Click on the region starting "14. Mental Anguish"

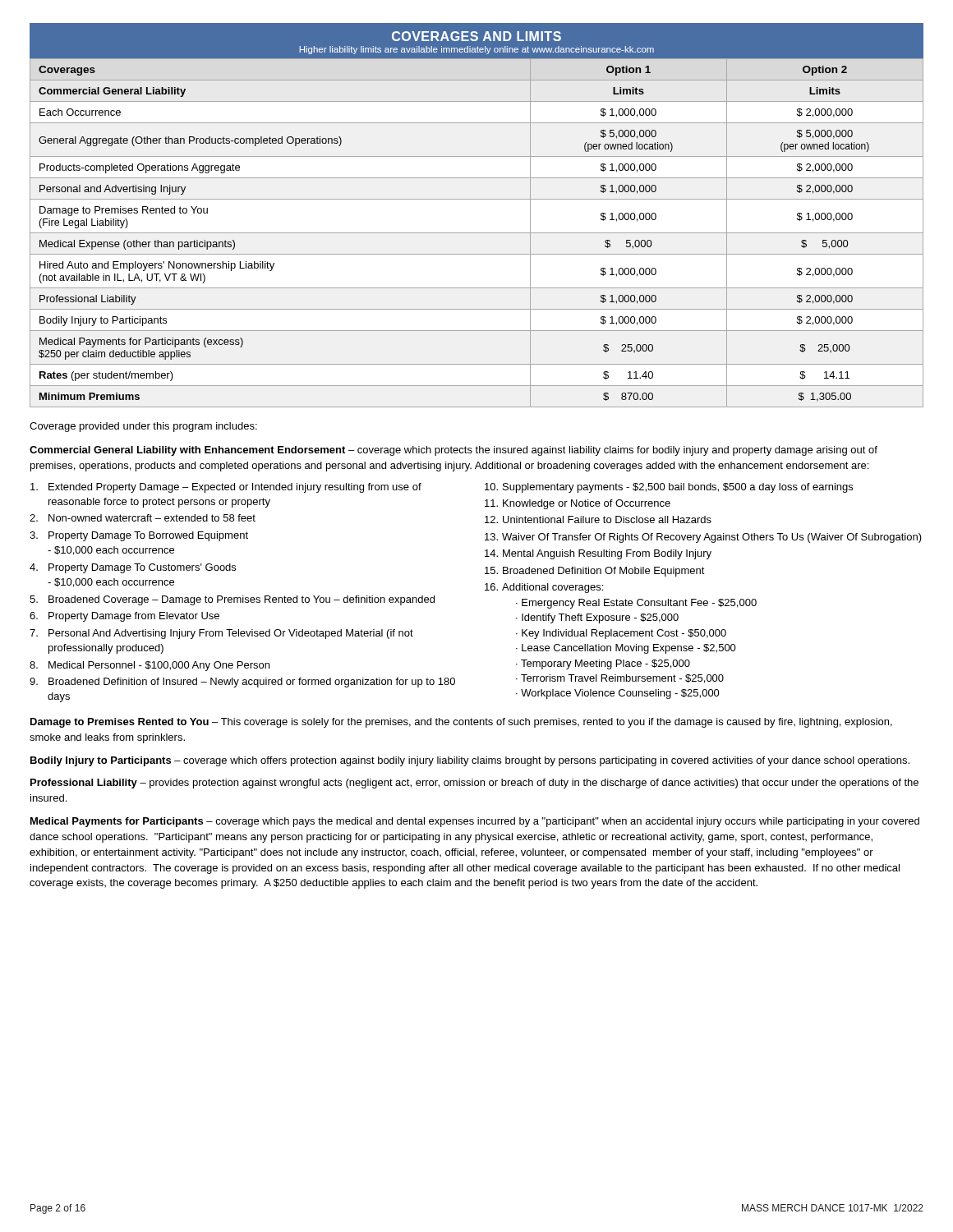(704, 554)
